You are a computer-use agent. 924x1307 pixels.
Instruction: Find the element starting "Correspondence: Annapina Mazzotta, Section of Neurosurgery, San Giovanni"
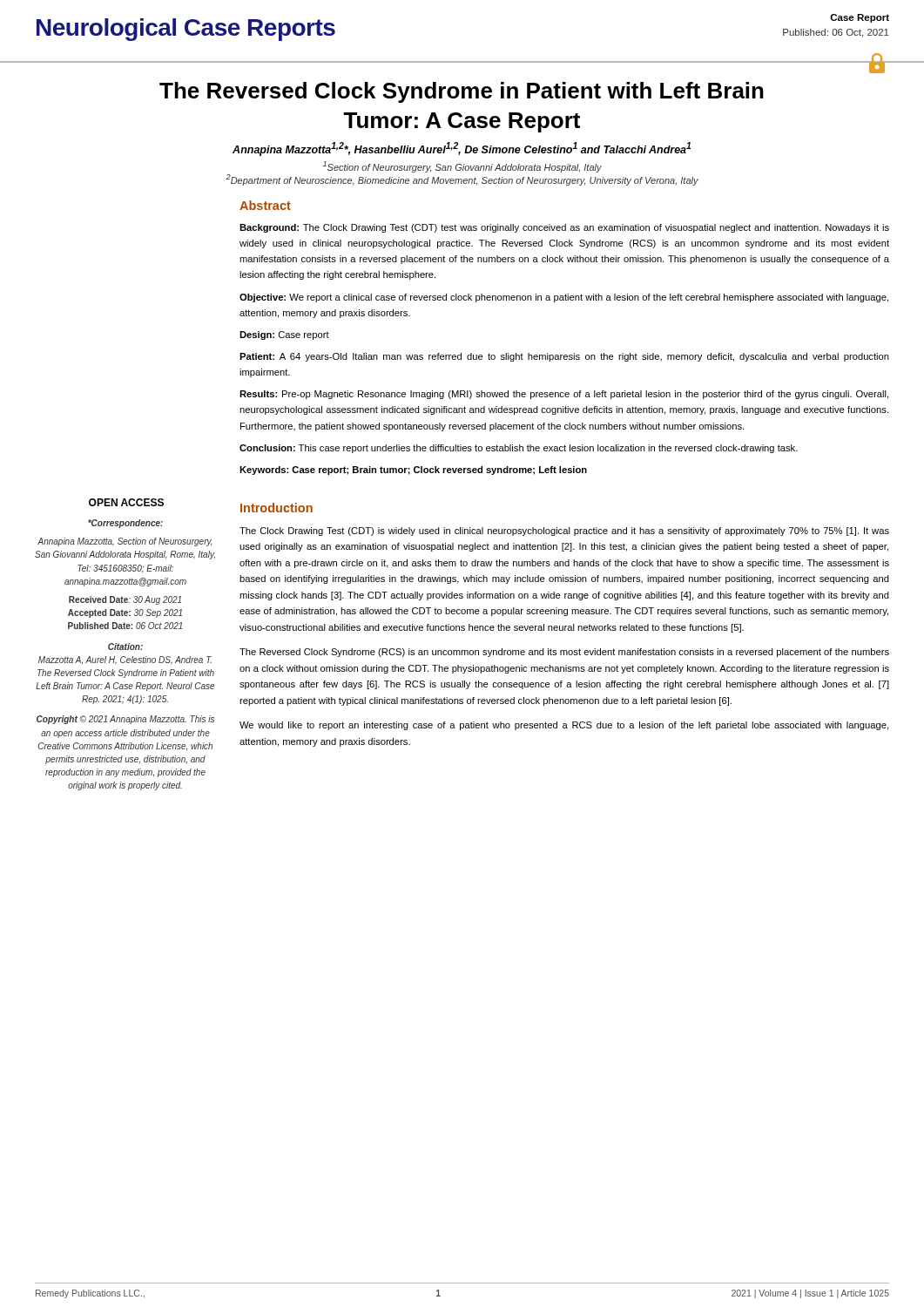[x=125, y=655]
